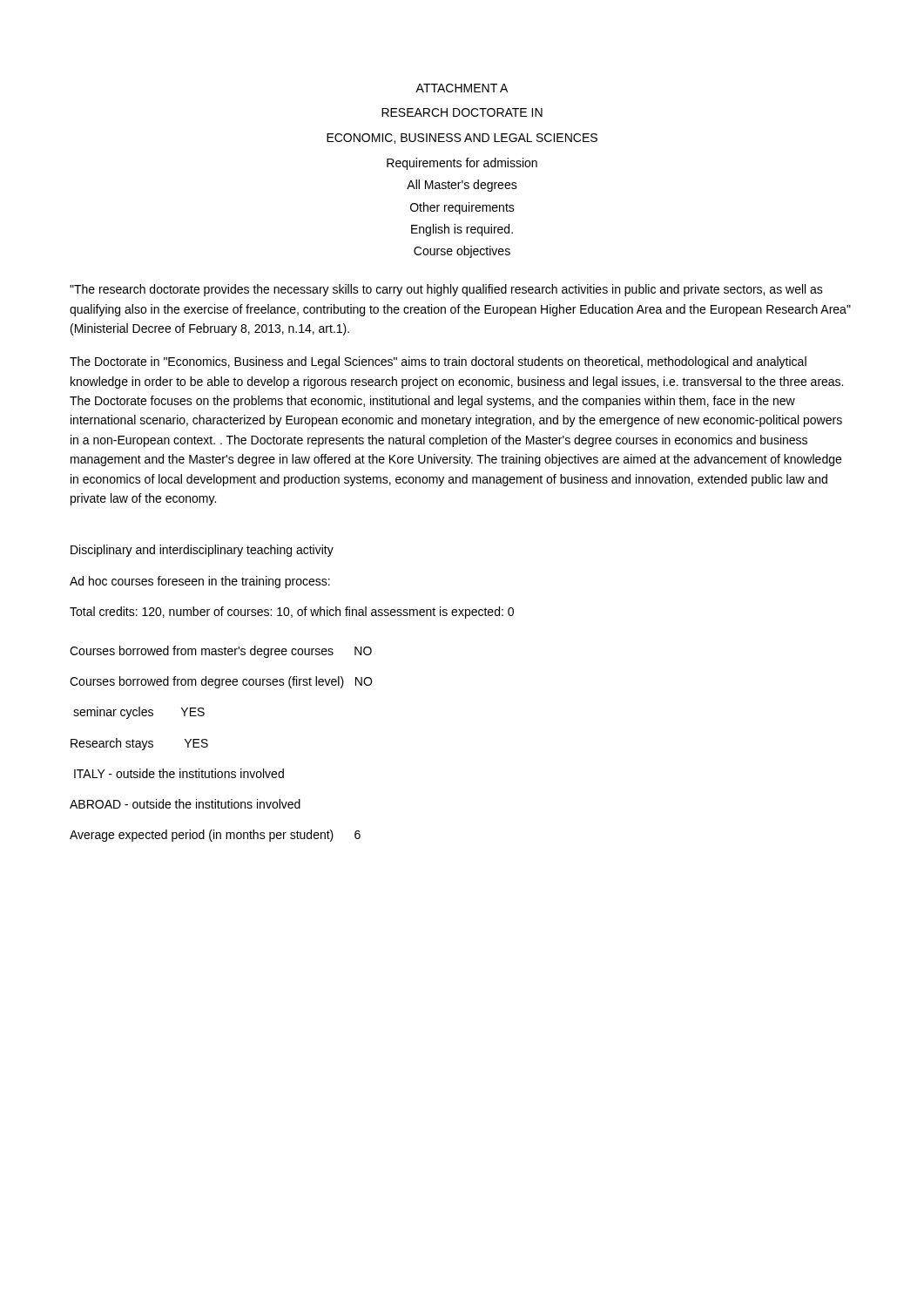Locate the element starting "All Master's degrees"

(x=462, y=185)
